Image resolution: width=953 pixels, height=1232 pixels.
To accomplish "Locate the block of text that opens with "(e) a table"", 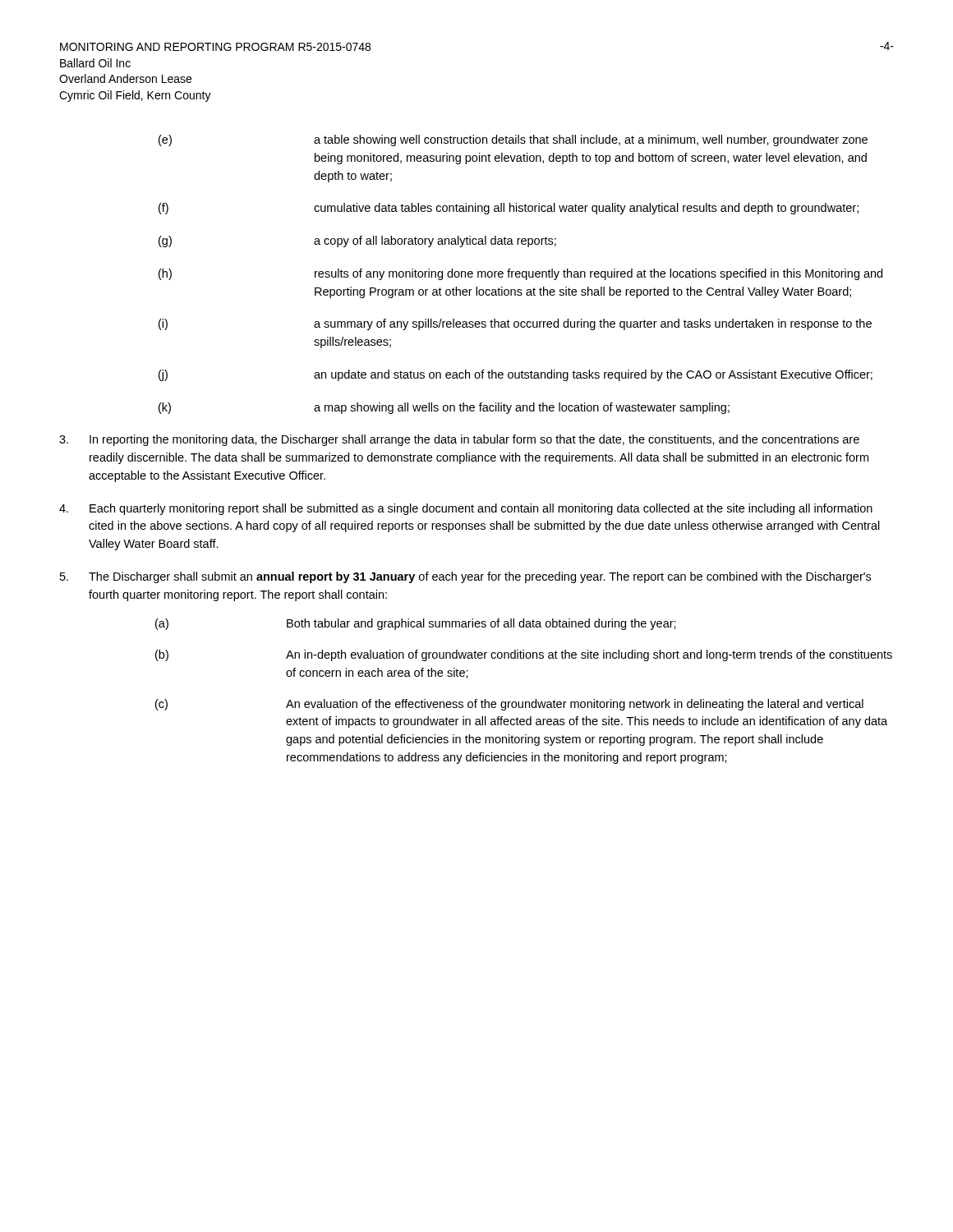I will click(476, 158).
